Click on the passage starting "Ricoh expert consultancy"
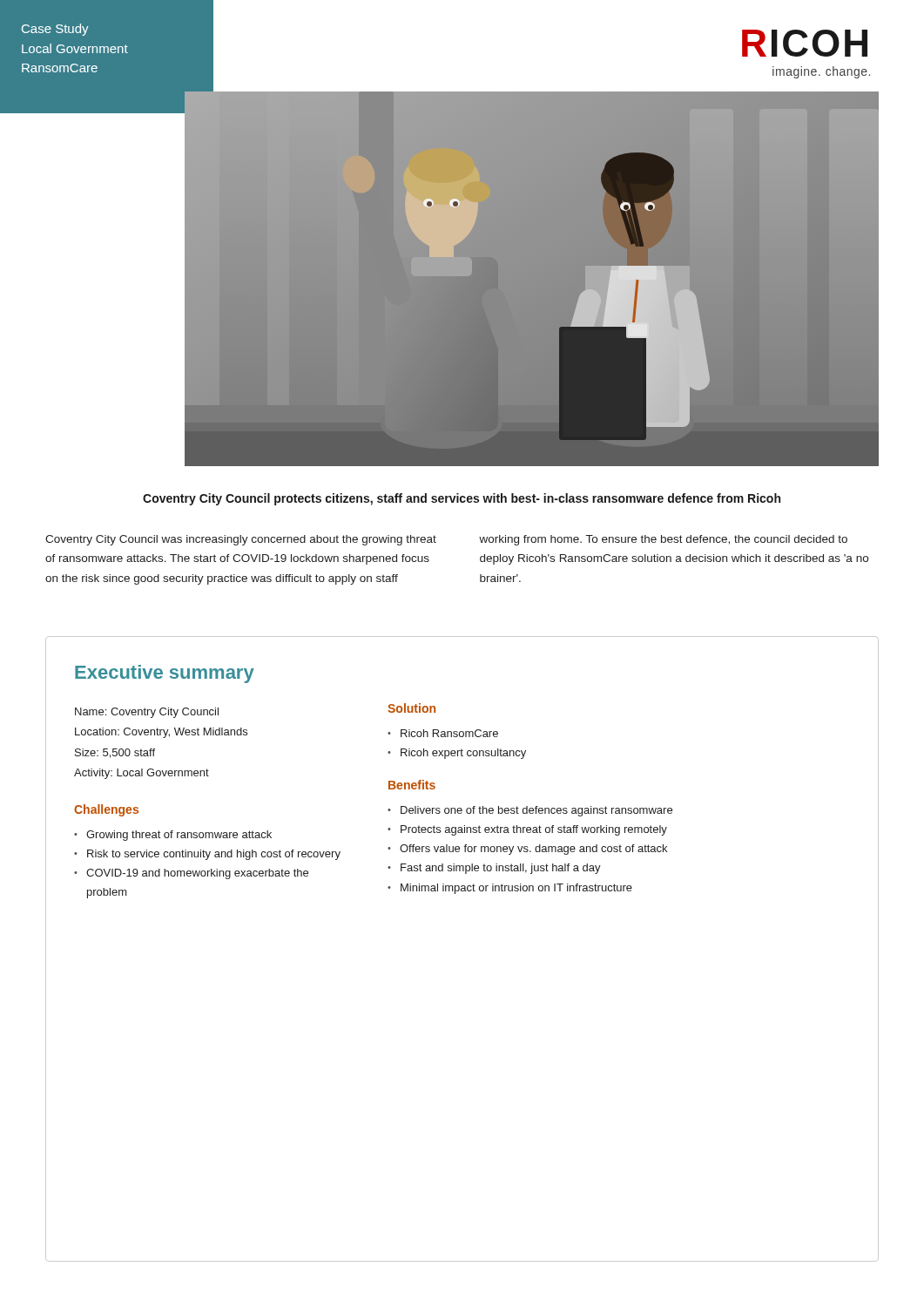This screenshot has width=924, height=1307. [463, 752]
